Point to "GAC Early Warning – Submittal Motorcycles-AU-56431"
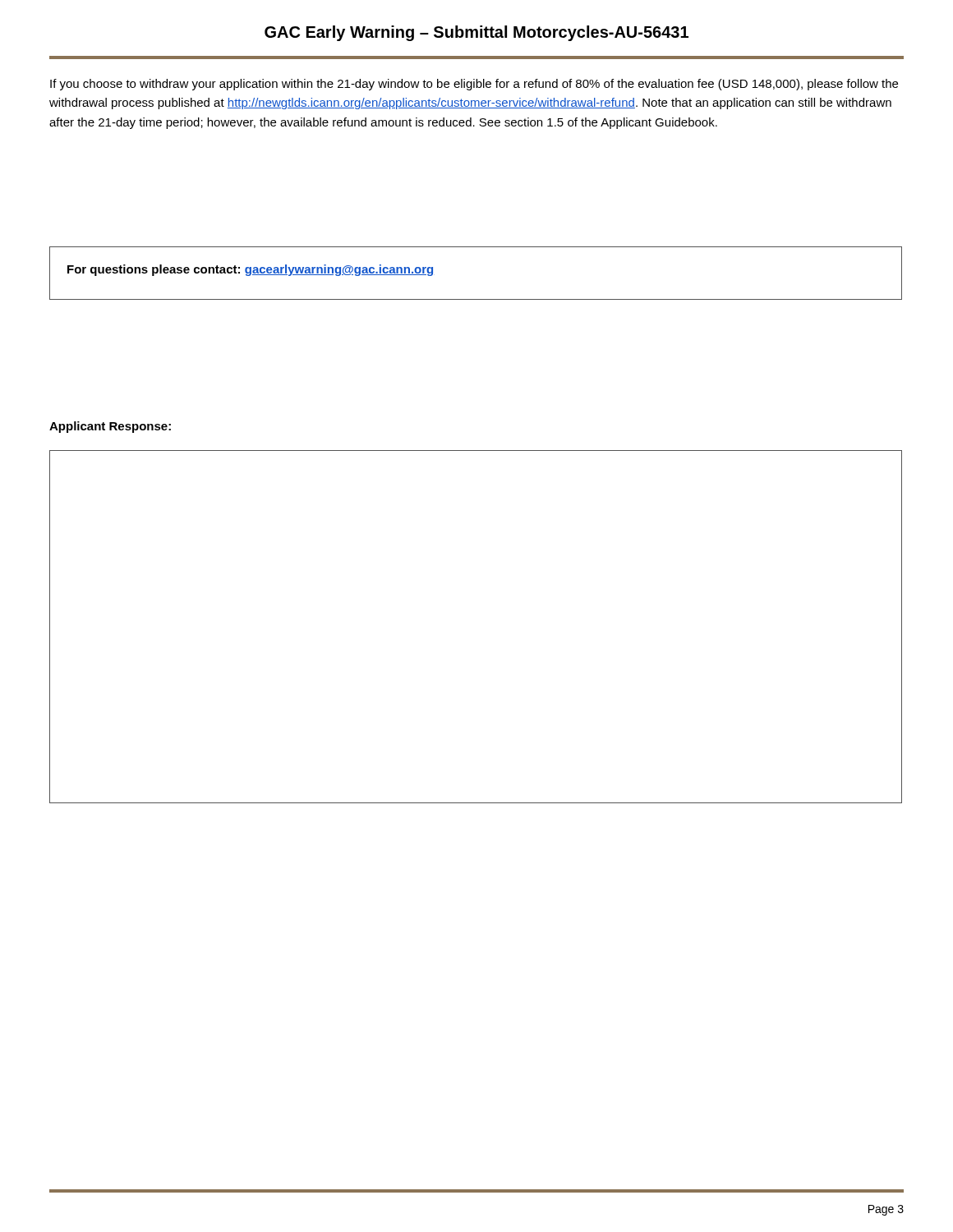The image size is (953, 1232). 476,32
